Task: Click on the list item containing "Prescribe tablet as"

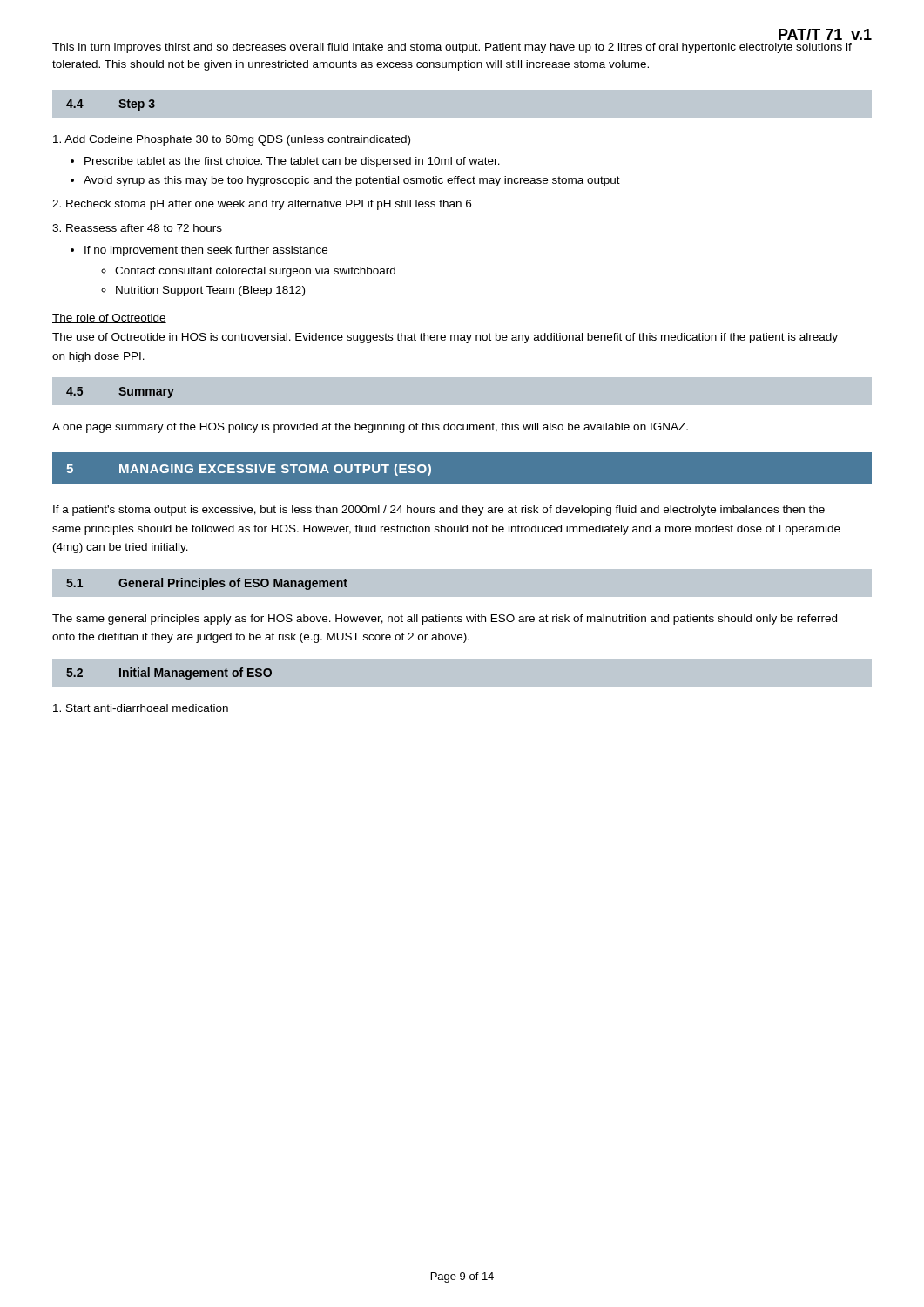Action: tap(292, 161)
